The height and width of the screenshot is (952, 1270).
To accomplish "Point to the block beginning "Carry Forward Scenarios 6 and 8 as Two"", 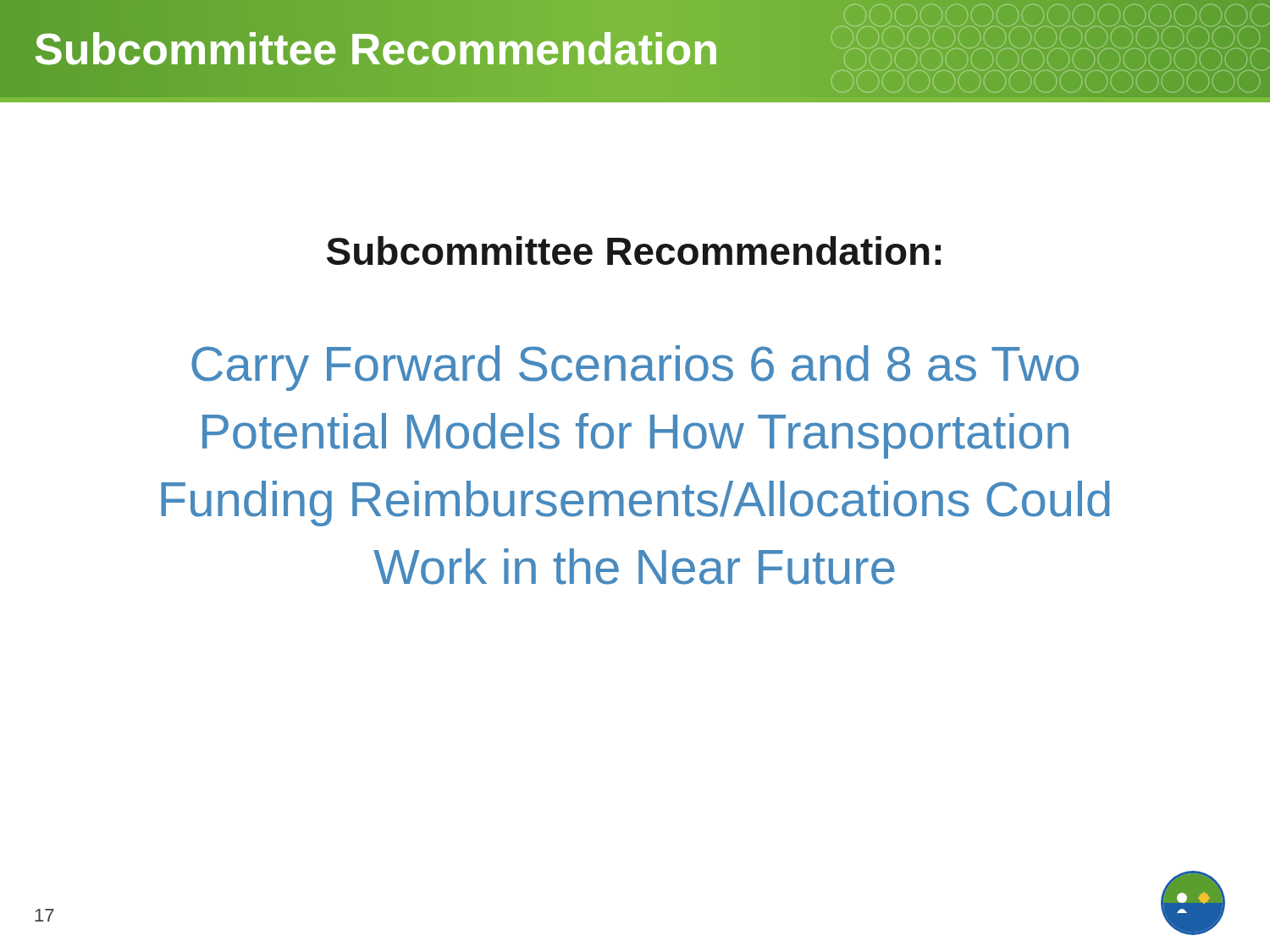I will coord(635,465).
